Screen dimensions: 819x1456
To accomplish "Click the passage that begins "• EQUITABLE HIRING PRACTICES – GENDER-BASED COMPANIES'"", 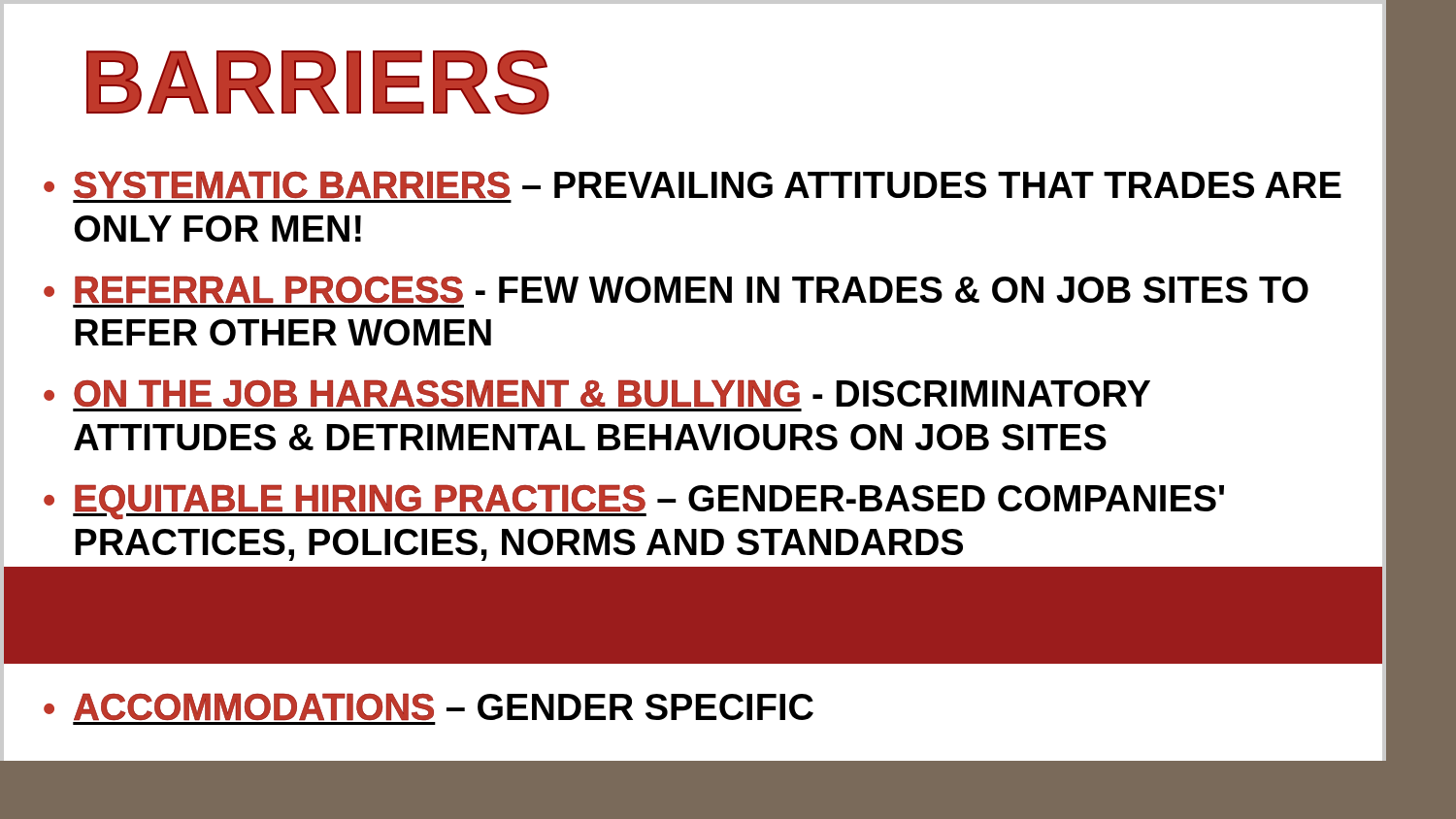I will click(693, 521).
